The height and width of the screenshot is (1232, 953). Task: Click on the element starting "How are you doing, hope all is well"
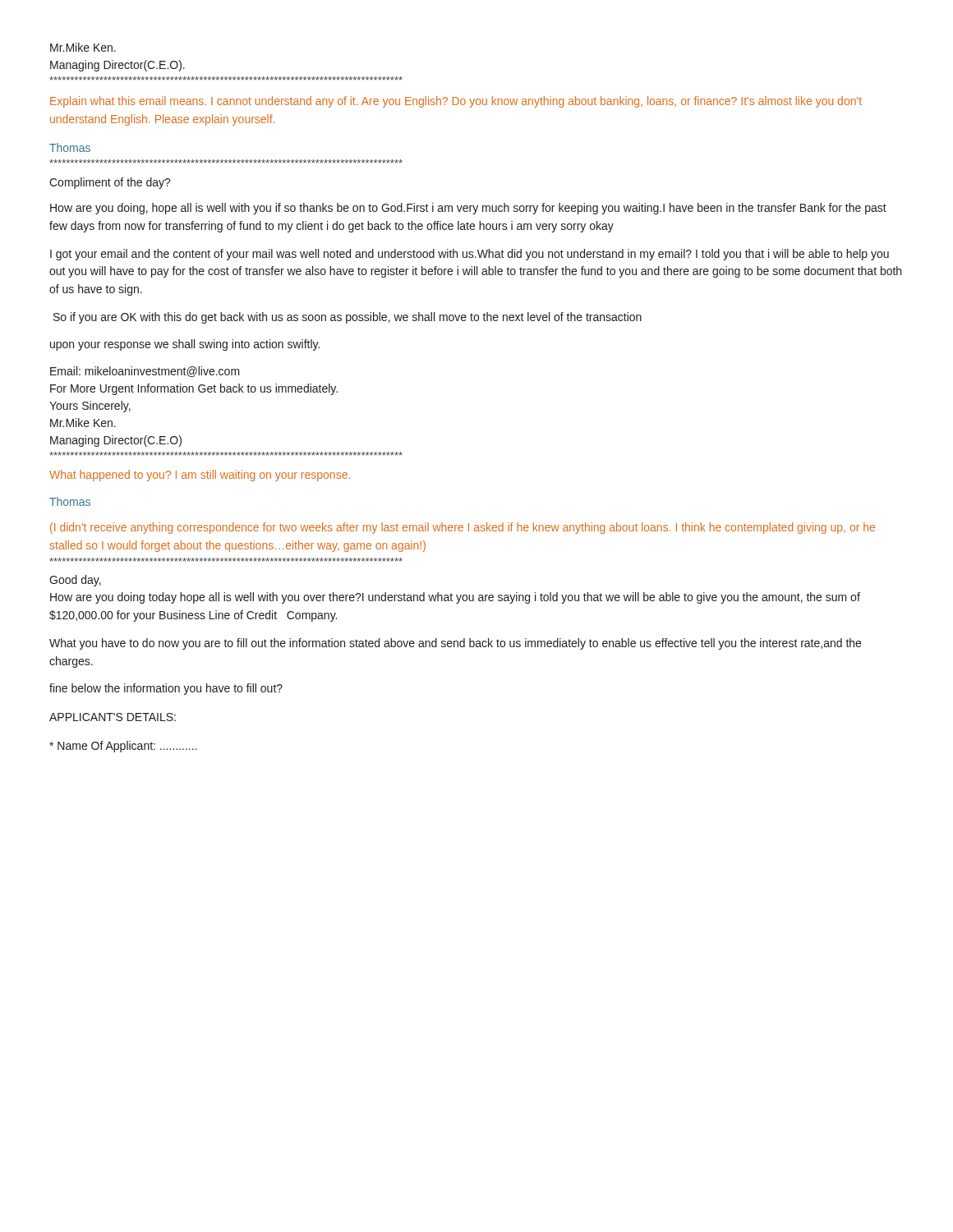(476, 218)
